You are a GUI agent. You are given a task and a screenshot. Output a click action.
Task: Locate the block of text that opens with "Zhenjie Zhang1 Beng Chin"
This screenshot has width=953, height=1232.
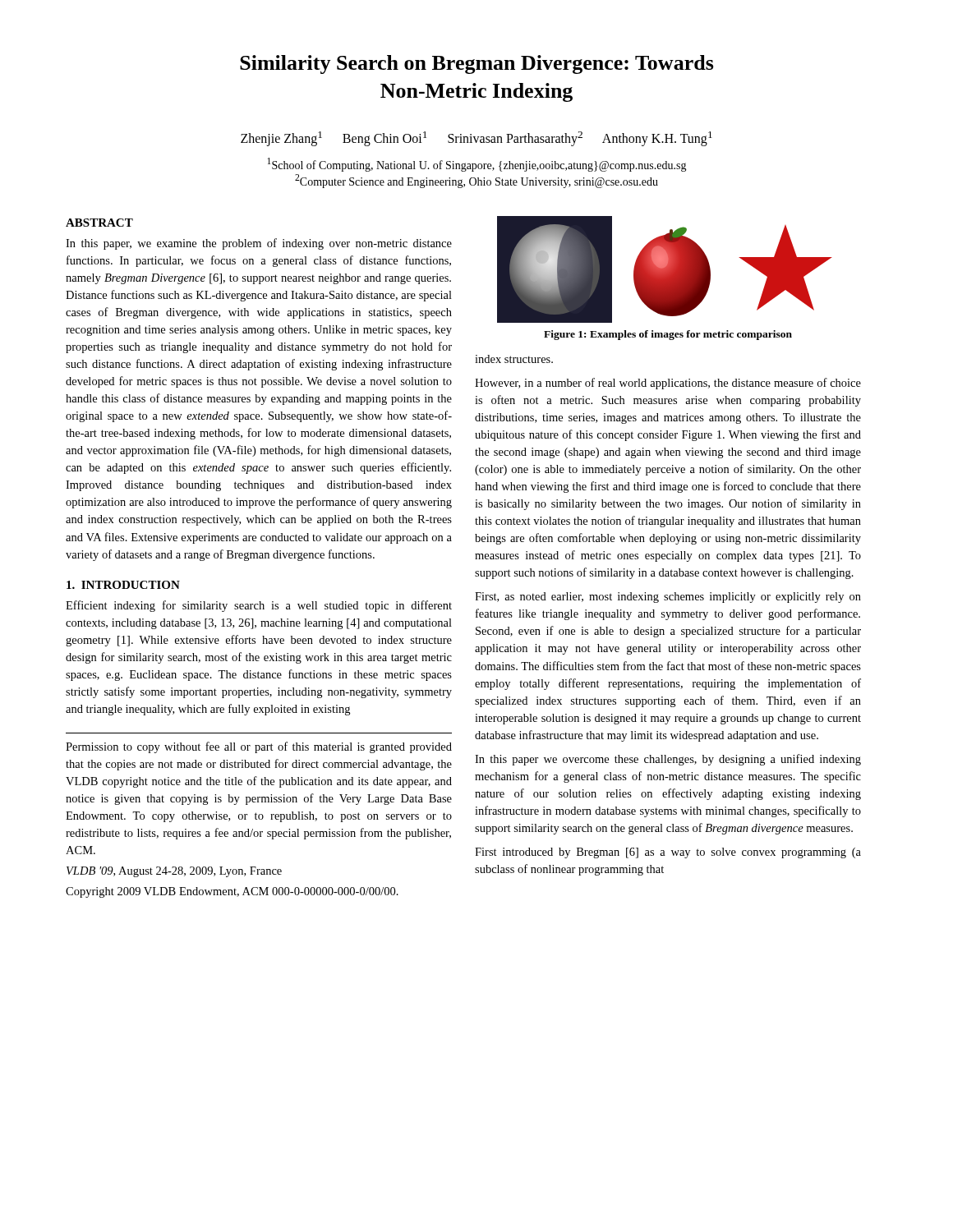point(476,137)
